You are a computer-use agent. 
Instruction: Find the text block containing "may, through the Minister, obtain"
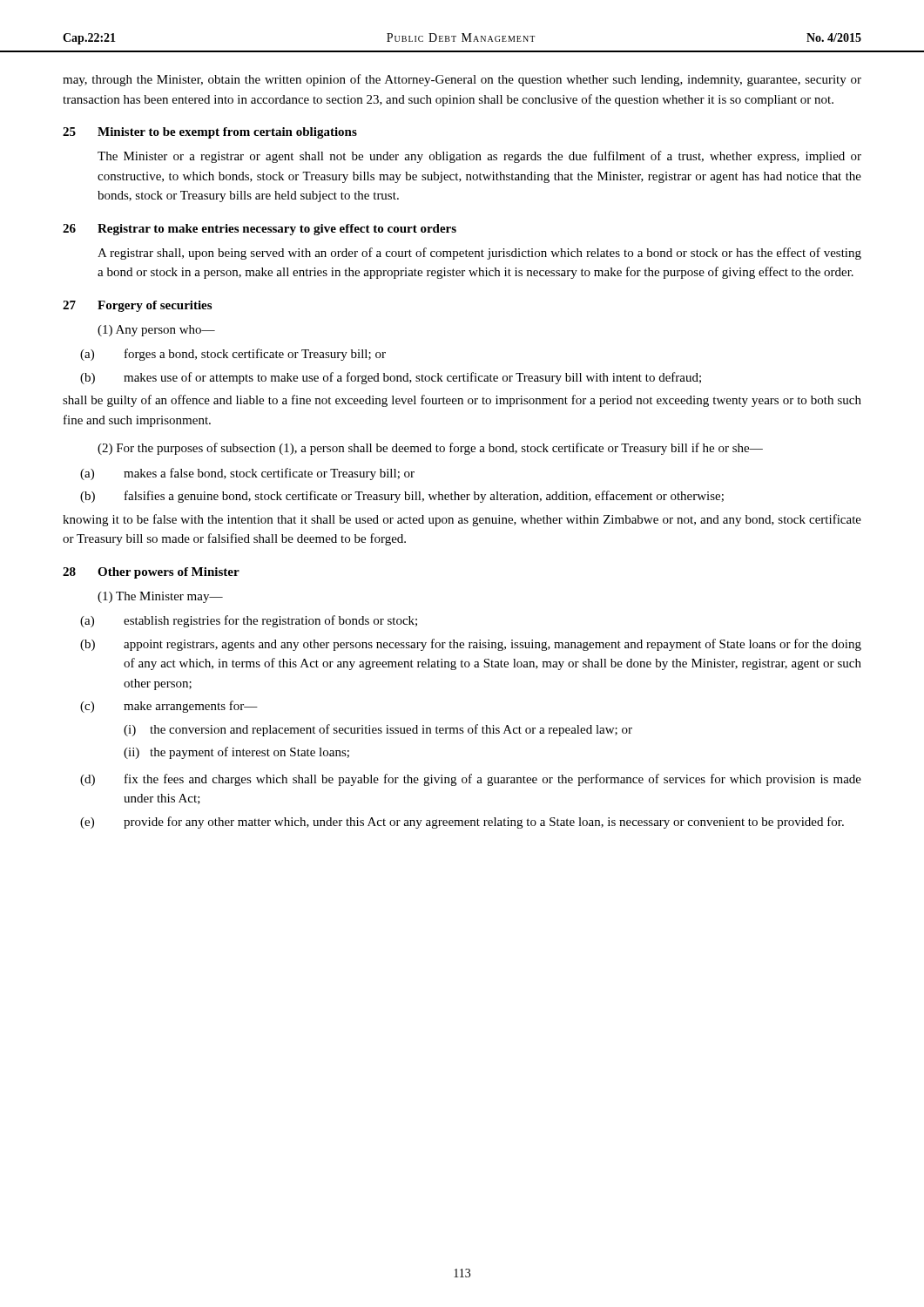click(462, 89)
